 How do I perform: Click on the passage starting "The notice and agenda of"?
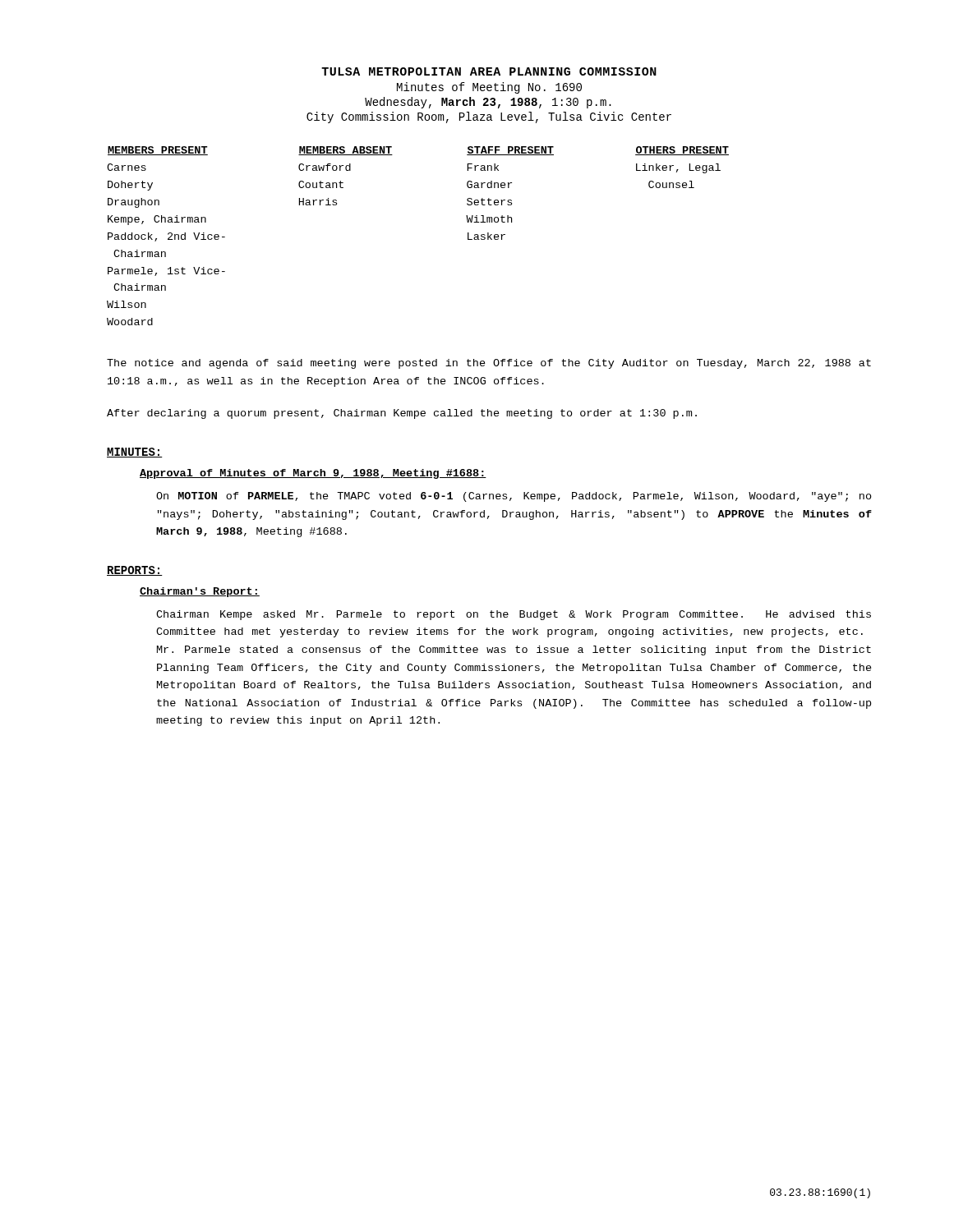point(489,372)
